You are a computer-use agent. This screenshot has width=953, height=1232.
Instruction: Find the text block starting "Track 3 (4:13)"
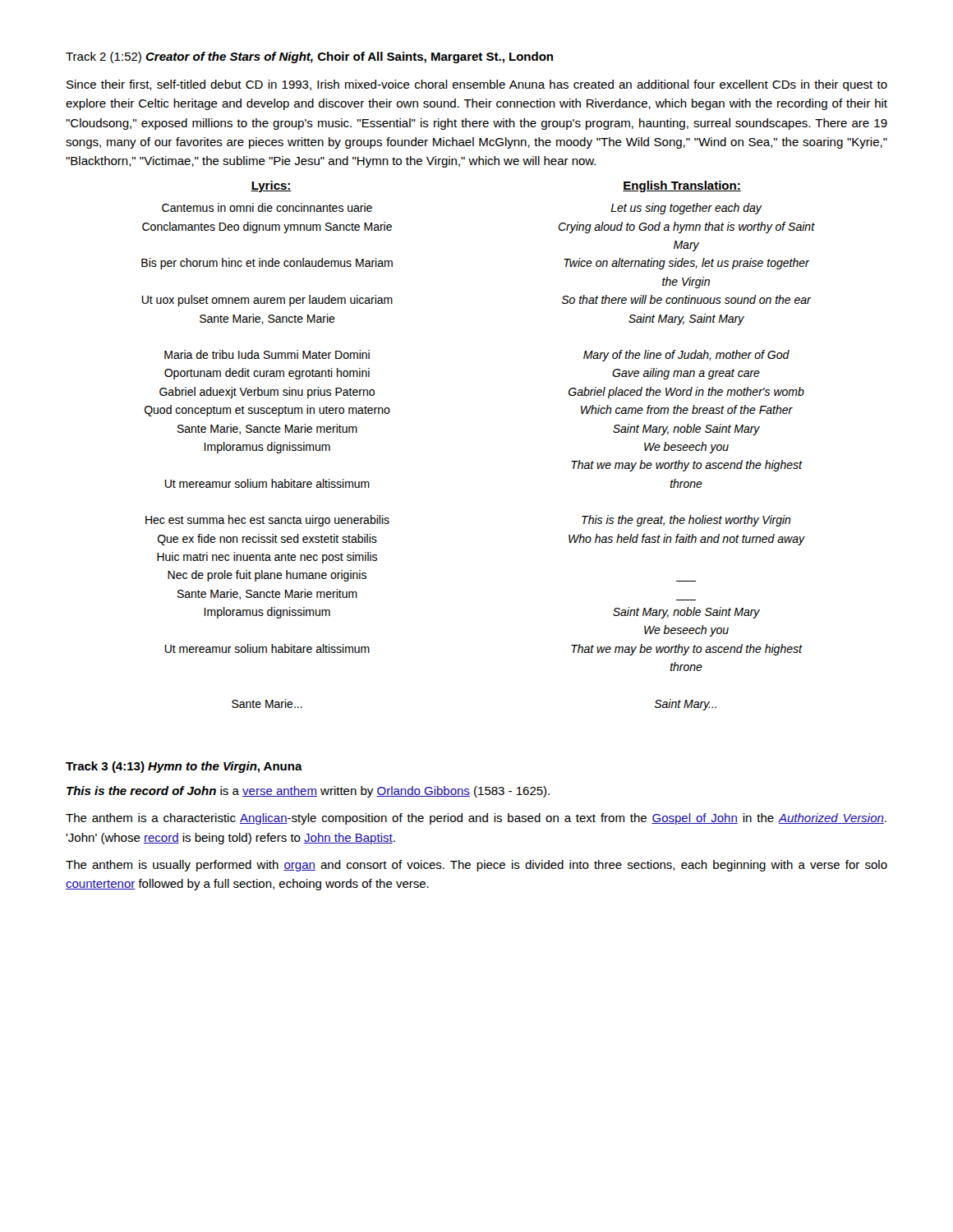pyautogui.click(x=184, y=766)
